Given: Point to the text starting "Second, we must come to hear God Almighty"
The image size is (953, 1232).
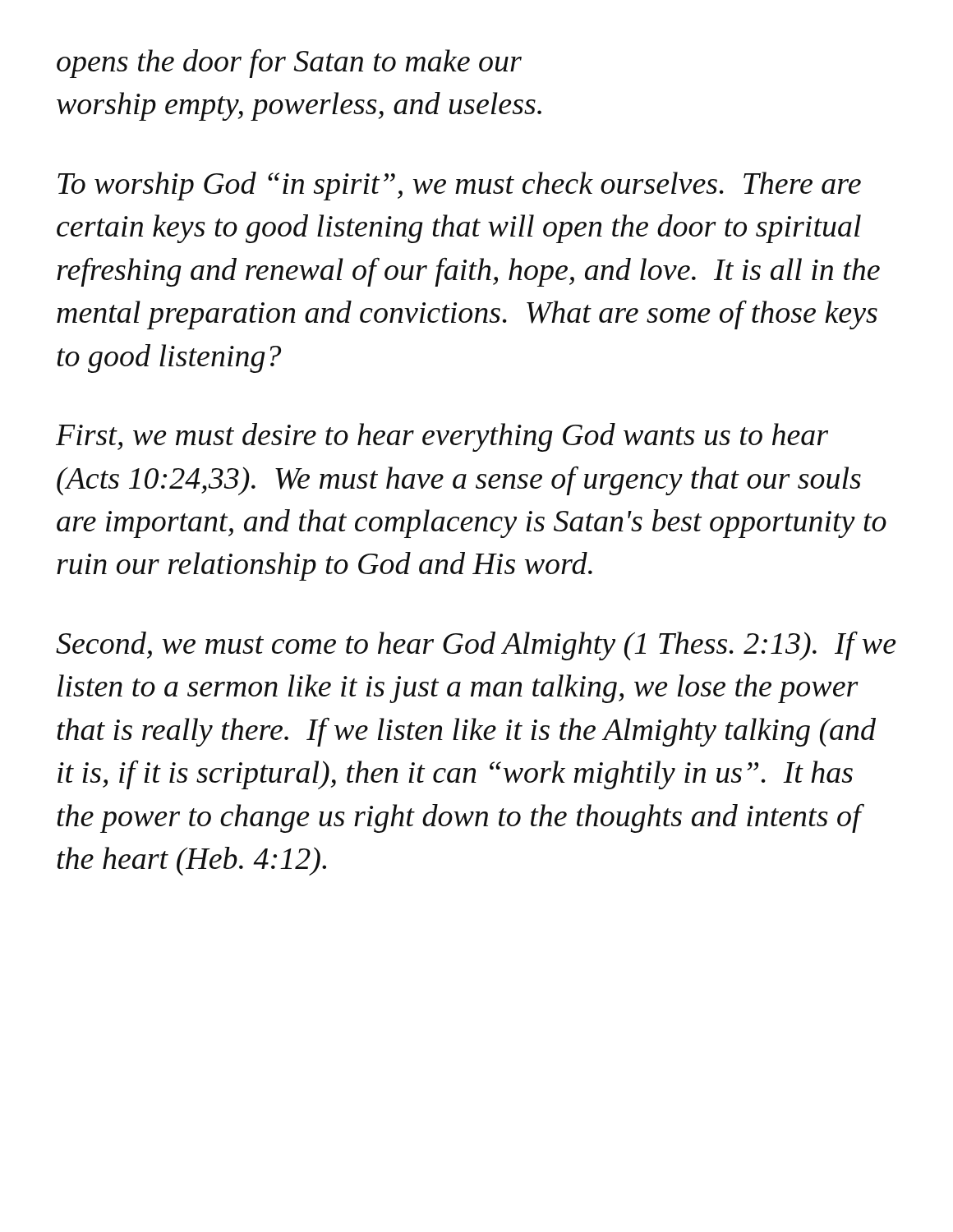Looking at the screenshot, I should tap(476, 751).
